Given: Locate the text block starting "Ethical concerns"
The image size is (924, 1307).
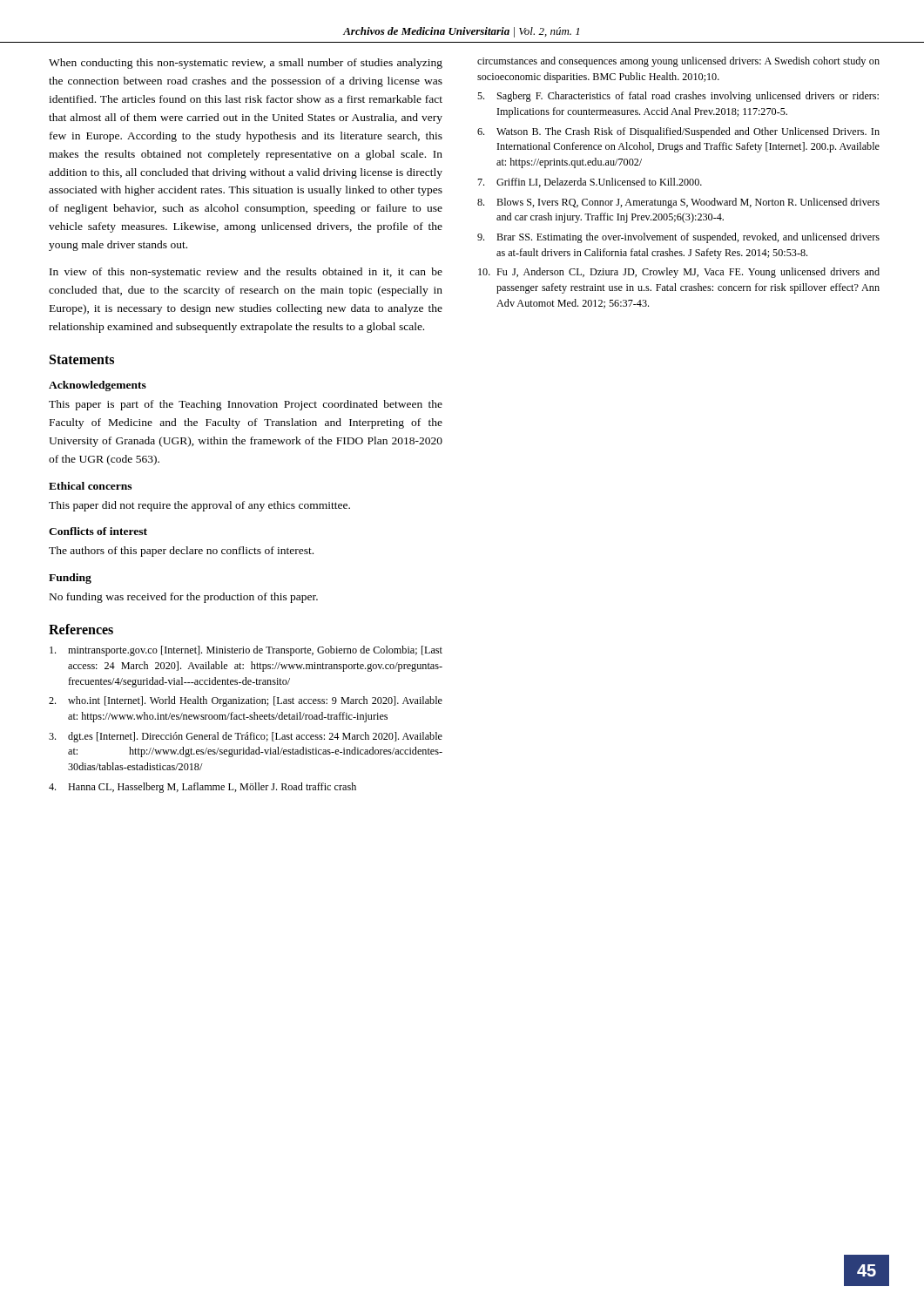Looking at the screenshot, I should pyautogui.click(x=90, y=485).
